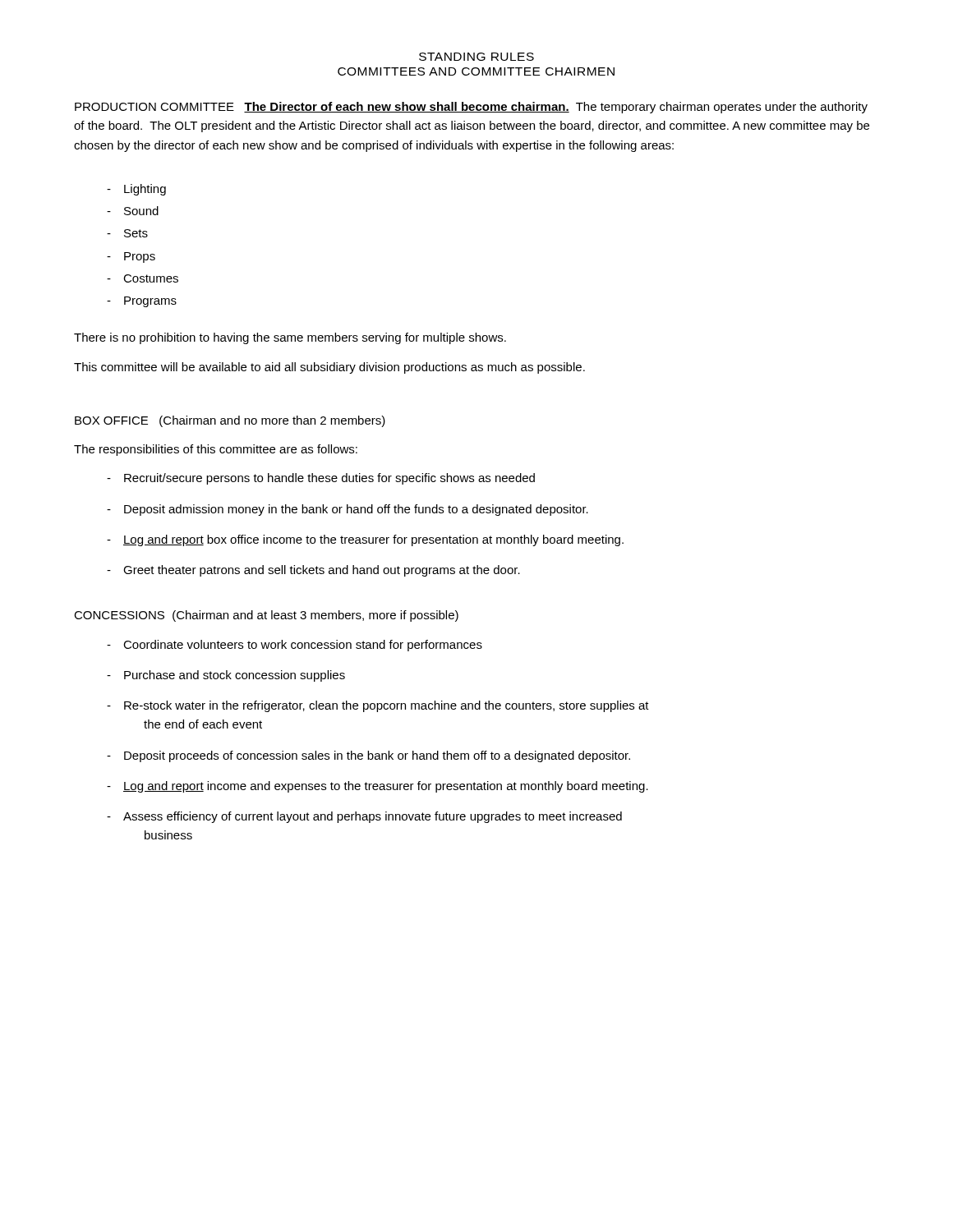Image resolution: width=953 pixels, height=1232 pixels.
Task: Navigate to the text starting "CONCESSIONS (Chairman and at least 3 members,"
Action: click(x=266, y=615)
